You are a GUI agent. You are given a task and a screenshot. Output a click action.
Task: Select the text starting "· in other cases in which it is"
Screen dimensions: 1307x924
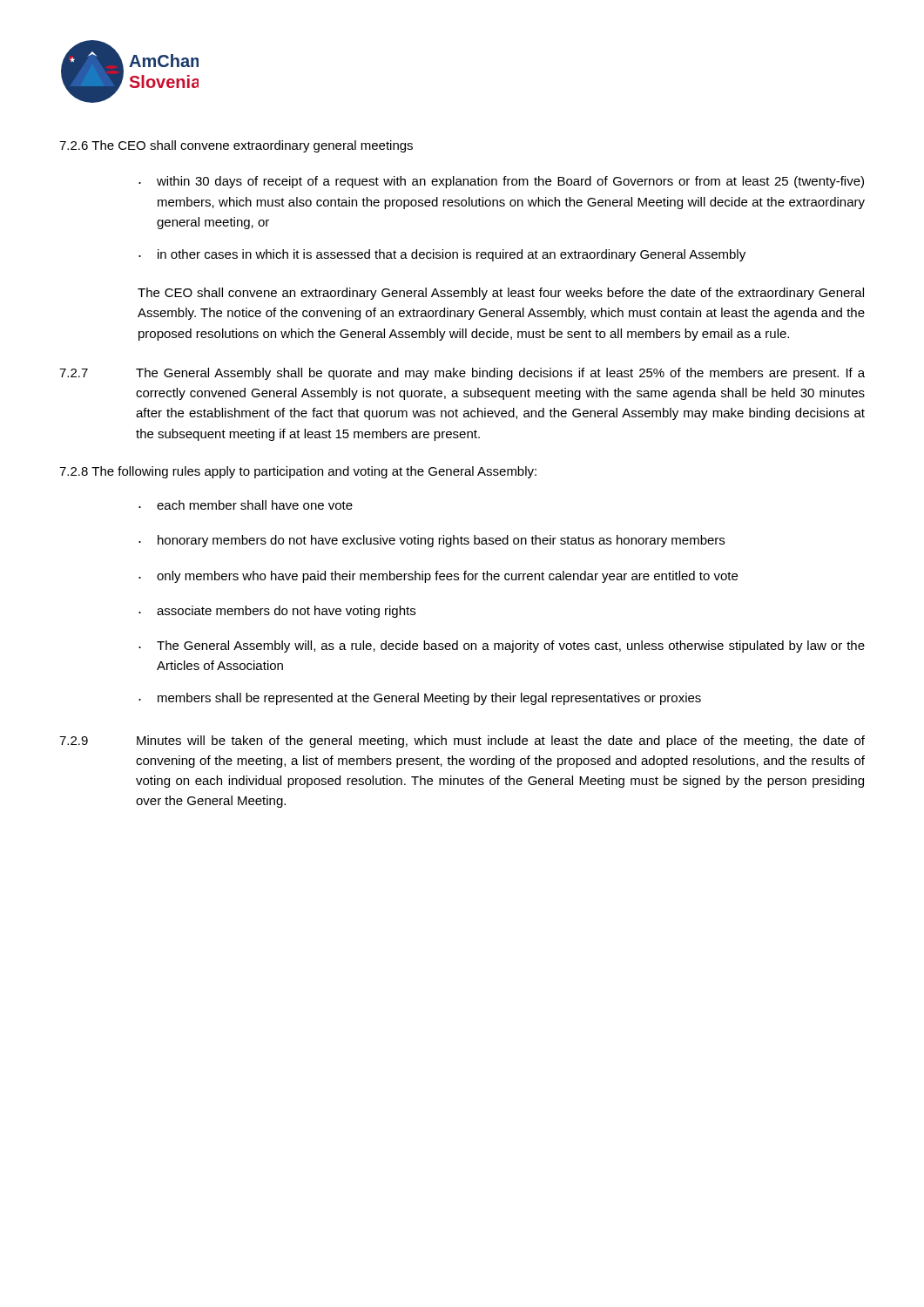point(501,255)
